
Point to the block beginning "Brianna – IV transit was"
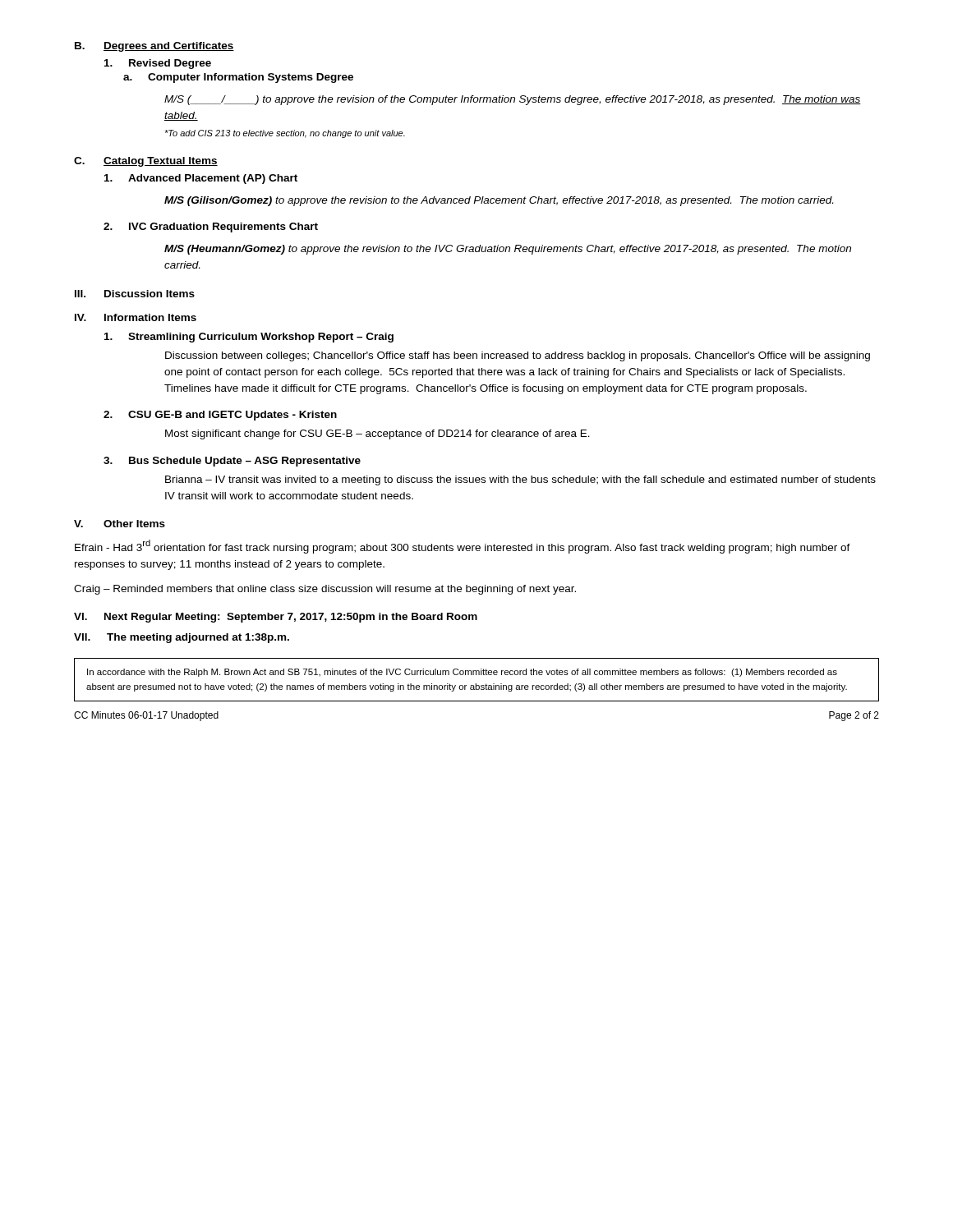point(522,488)
